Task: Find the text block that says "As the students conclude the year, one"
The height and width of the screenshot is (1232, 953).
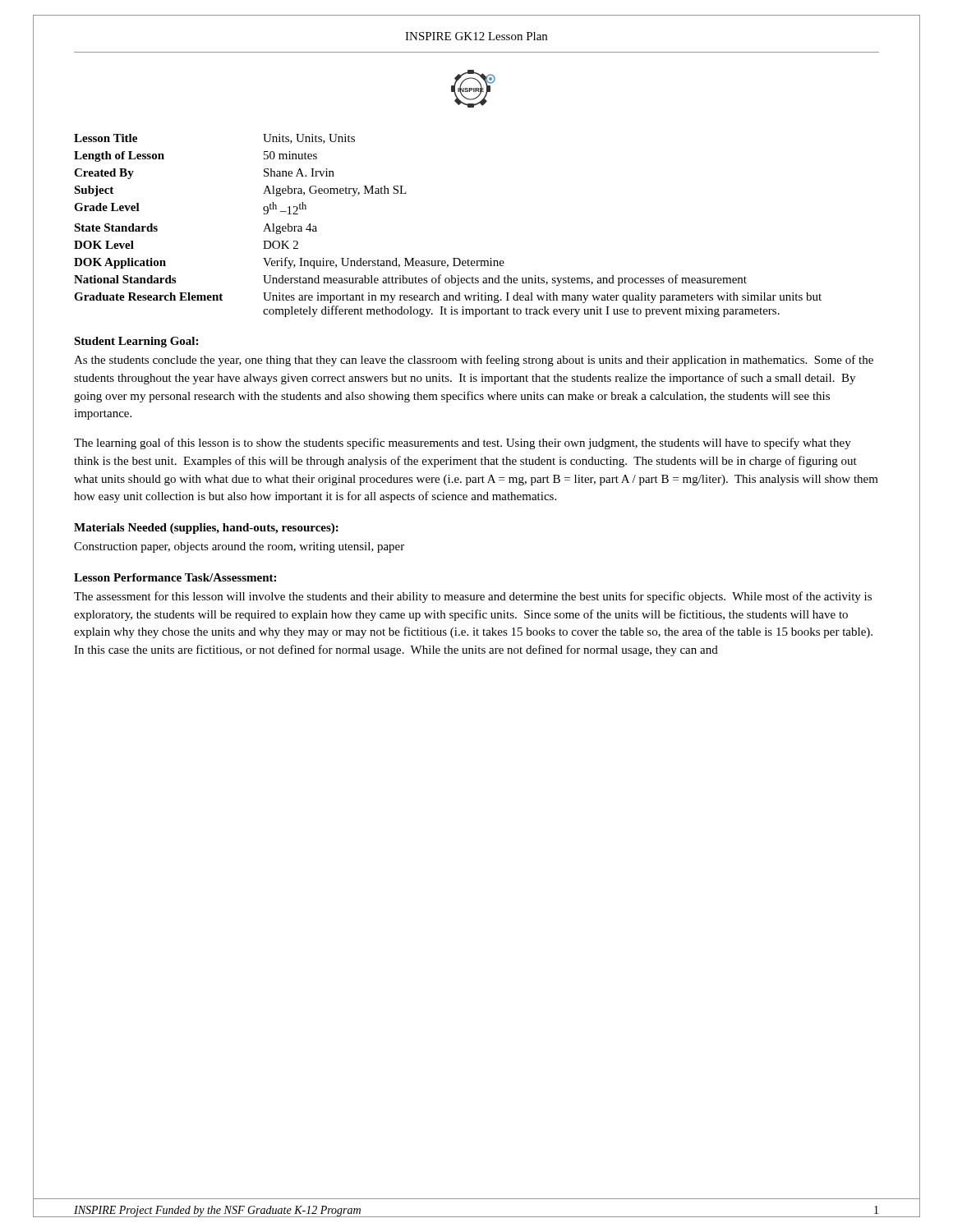Action: (474, 387)
